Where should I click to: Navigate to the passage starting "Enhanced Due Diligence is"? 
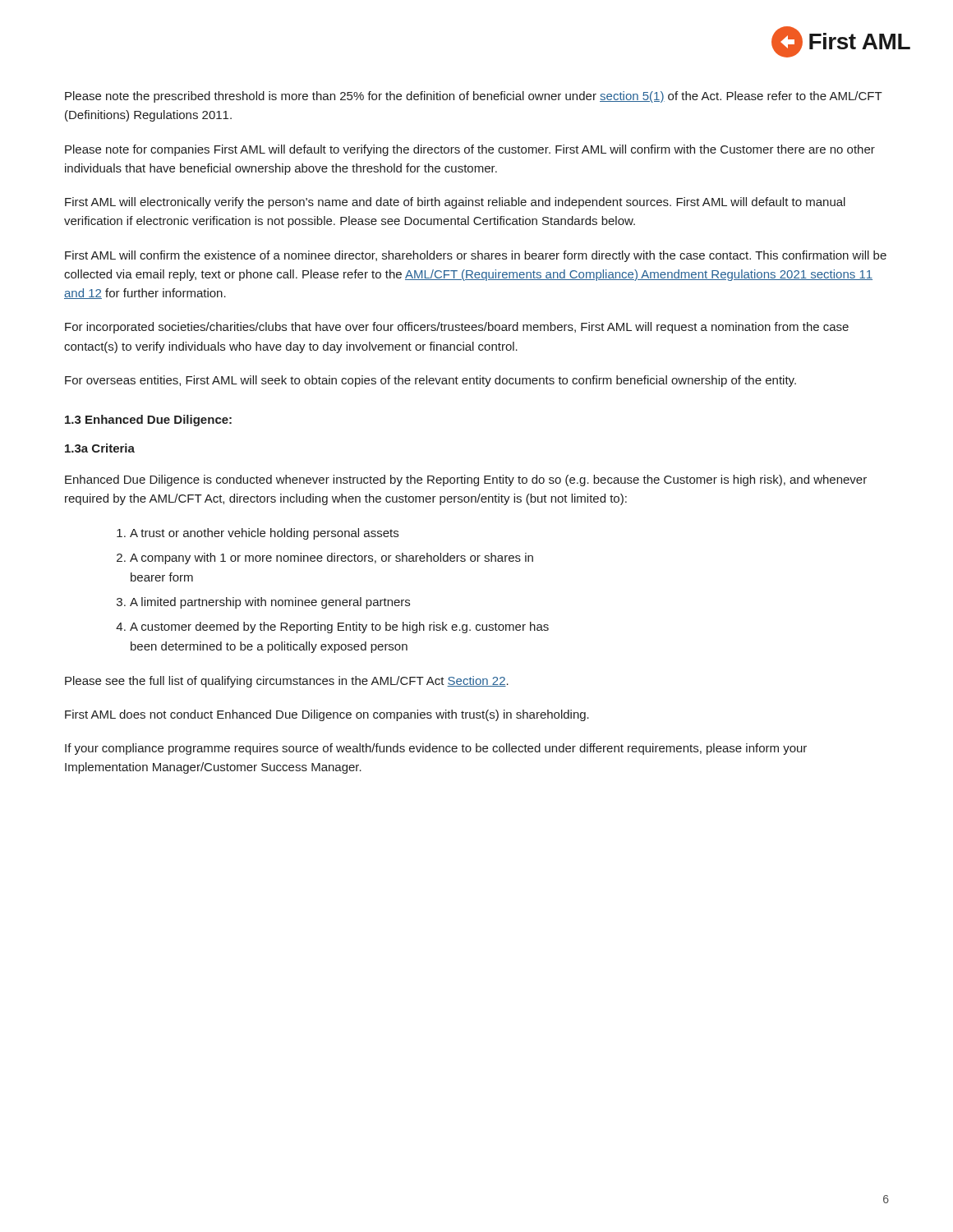[x=465, y=489]
